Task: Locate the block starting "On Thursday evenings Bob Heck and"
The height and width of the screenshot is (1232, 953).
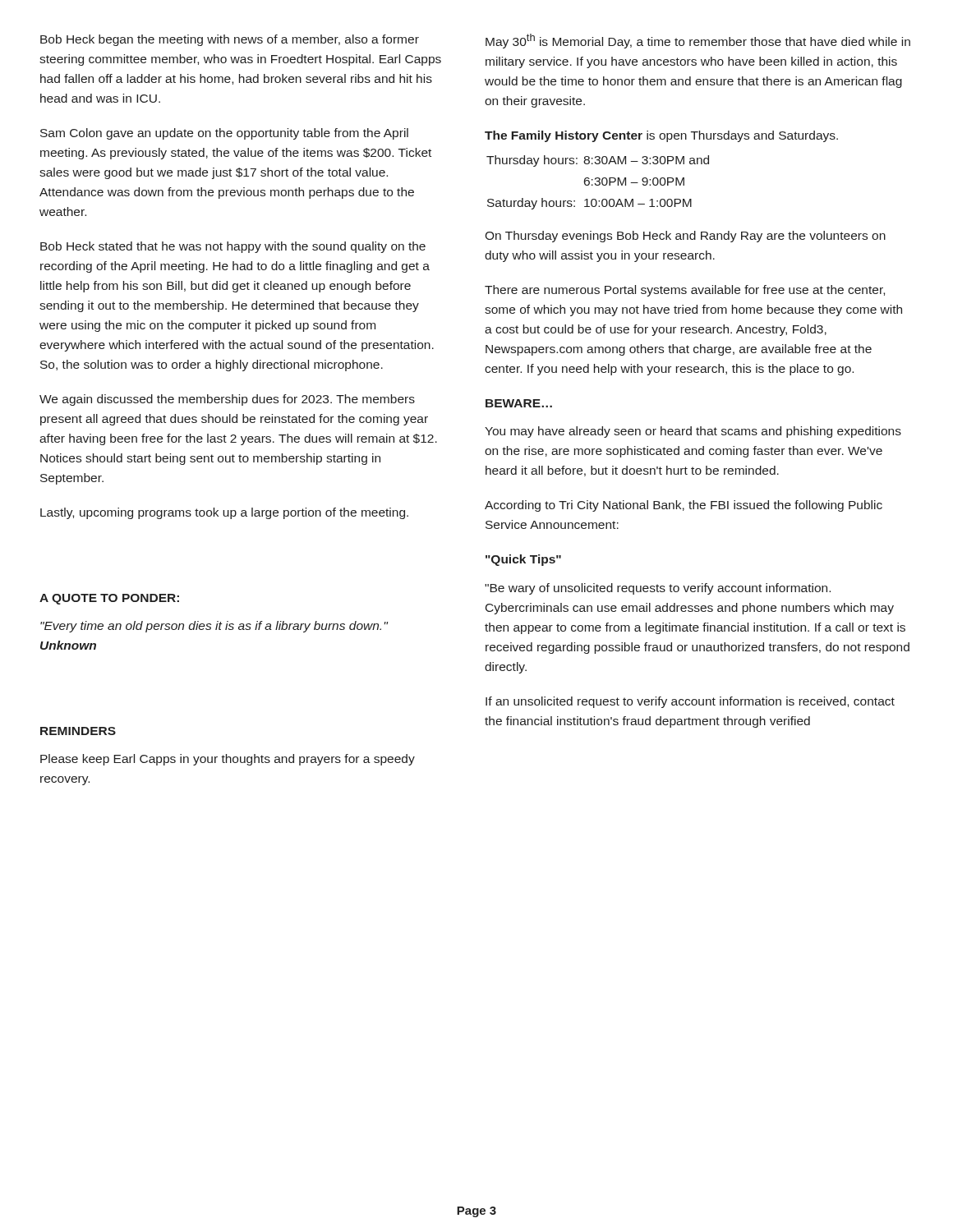Action: pyautogui.click(x=698, y=246)
